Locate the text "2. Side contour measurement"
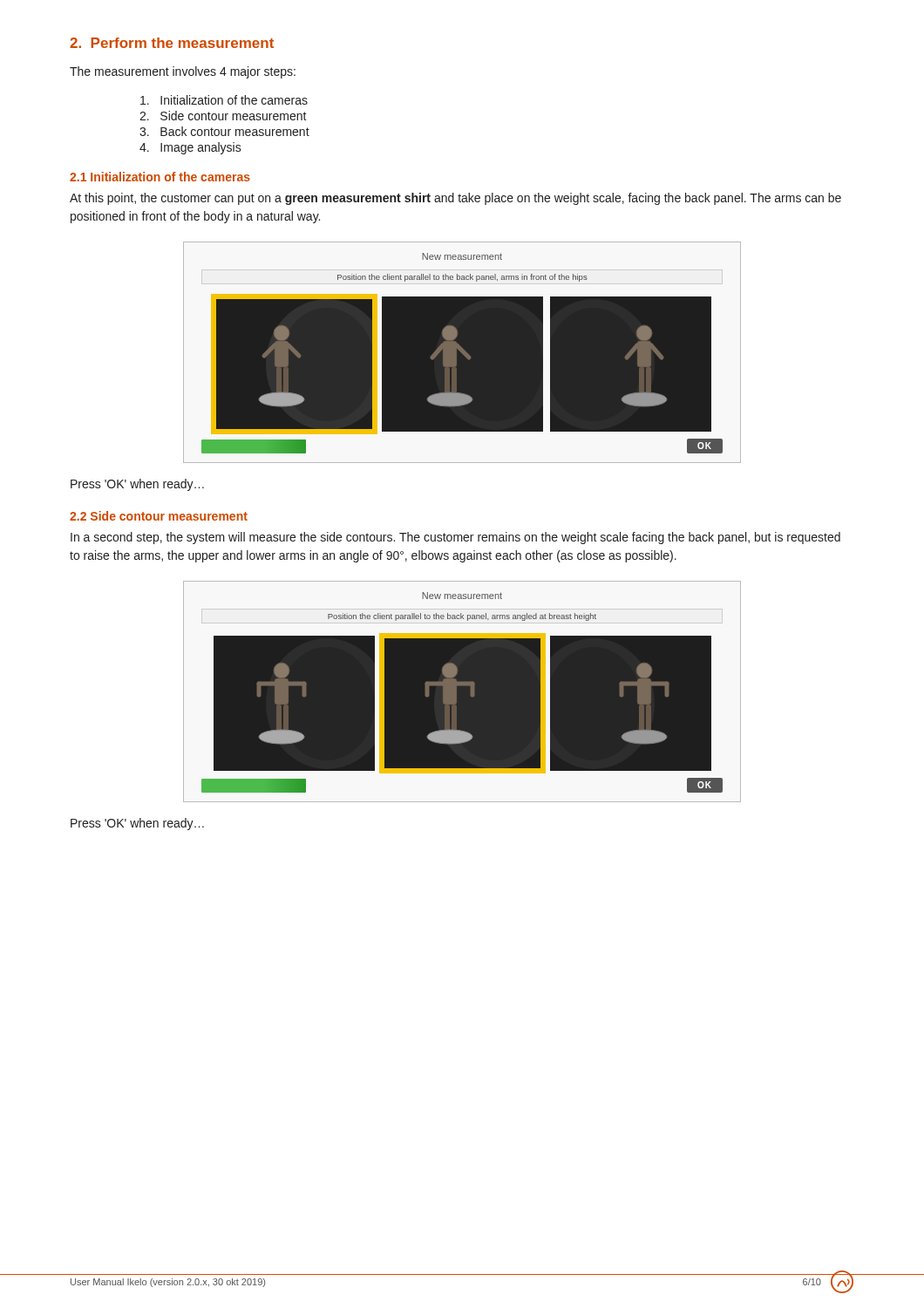This screenshot has width=924, height=1308. point(223,116)
